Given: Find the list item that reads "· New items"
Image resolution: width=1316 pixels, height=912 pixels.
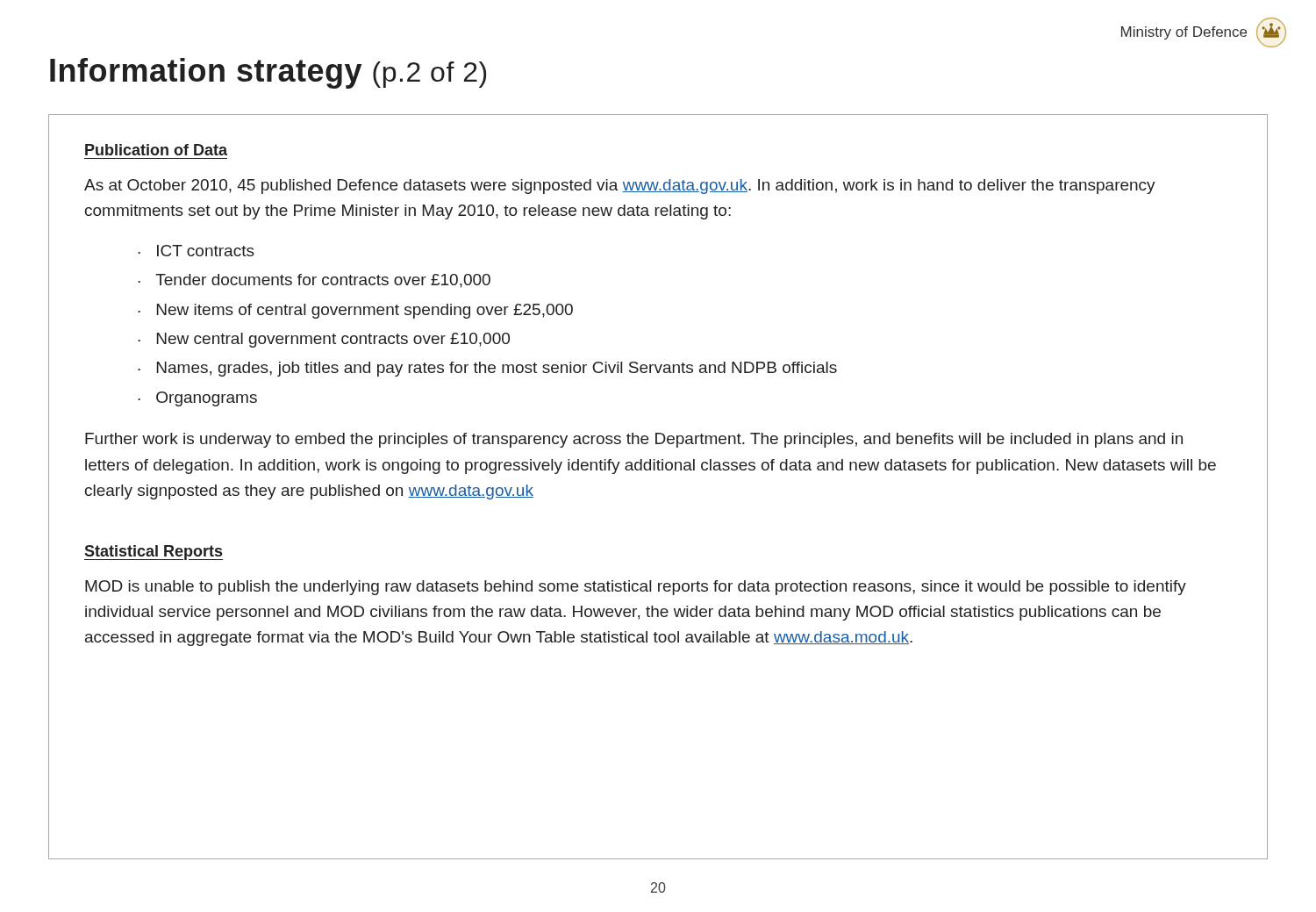Looking at the screenshot, I should 355,310.
